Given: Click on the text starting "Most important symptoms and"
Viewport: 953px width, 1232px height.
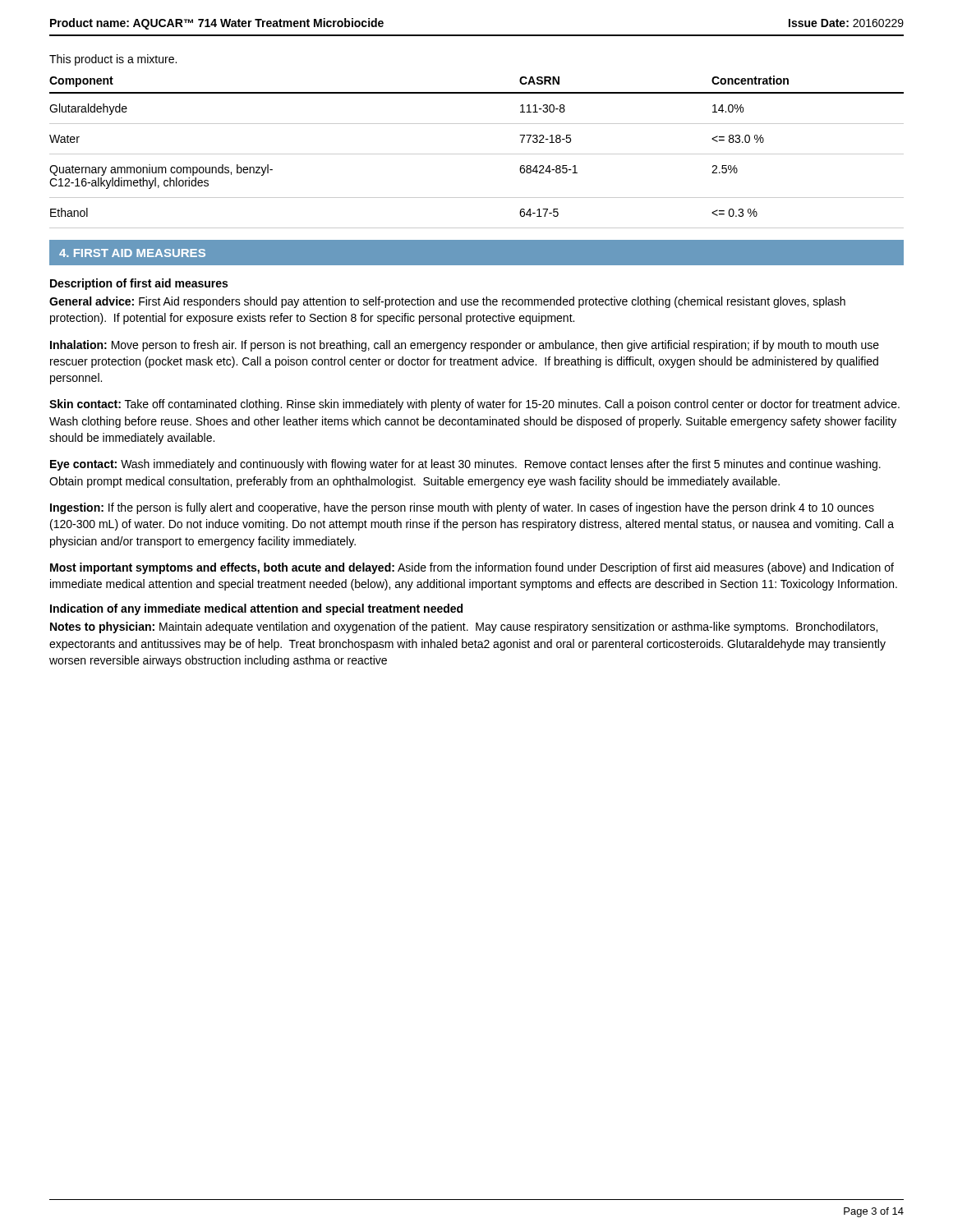Looking at the screenshot, I should (x=474, y=576).
